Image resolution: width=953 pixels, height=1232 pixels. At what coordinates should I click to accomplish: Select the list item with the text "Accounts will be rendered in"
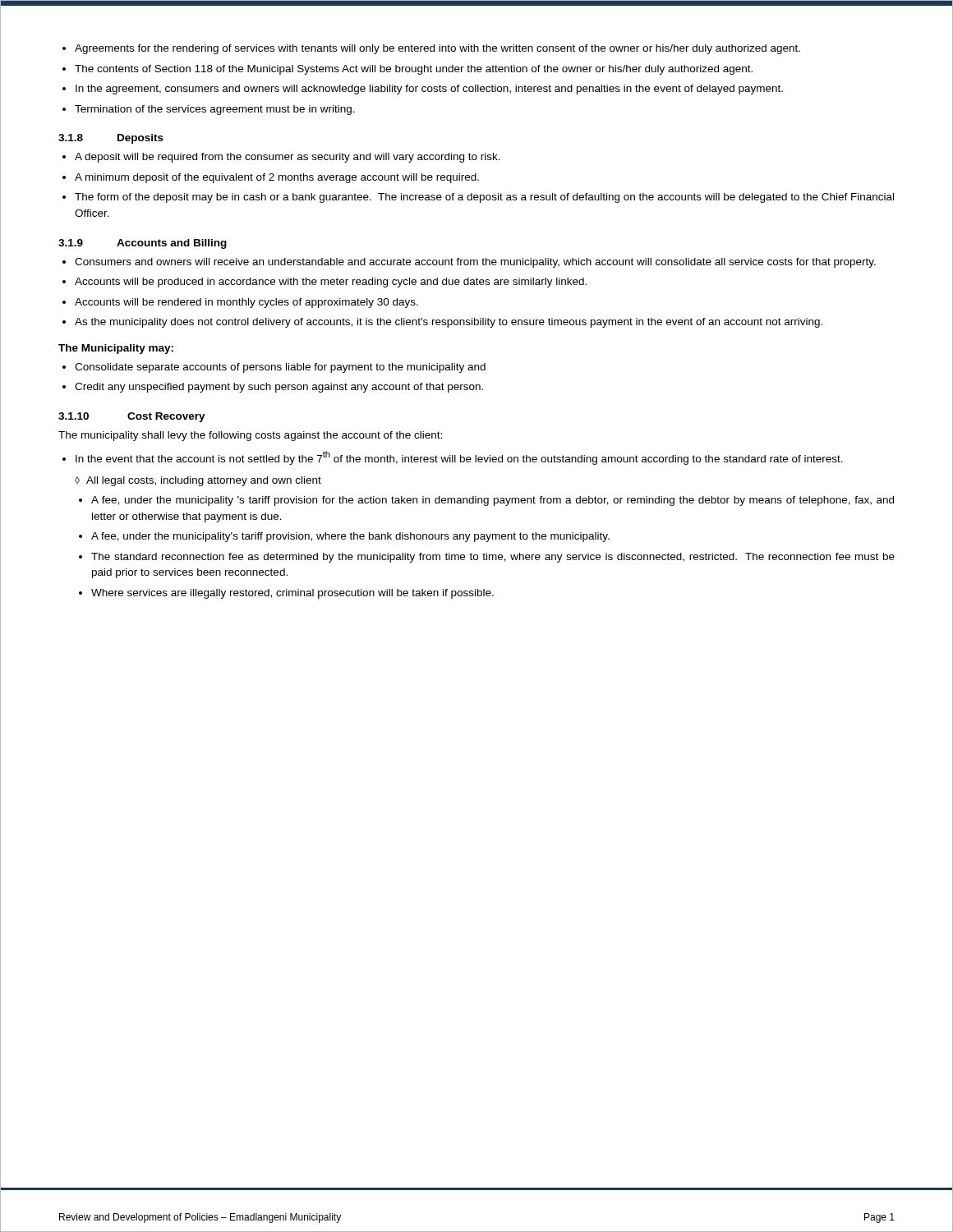tap(246, 303)
